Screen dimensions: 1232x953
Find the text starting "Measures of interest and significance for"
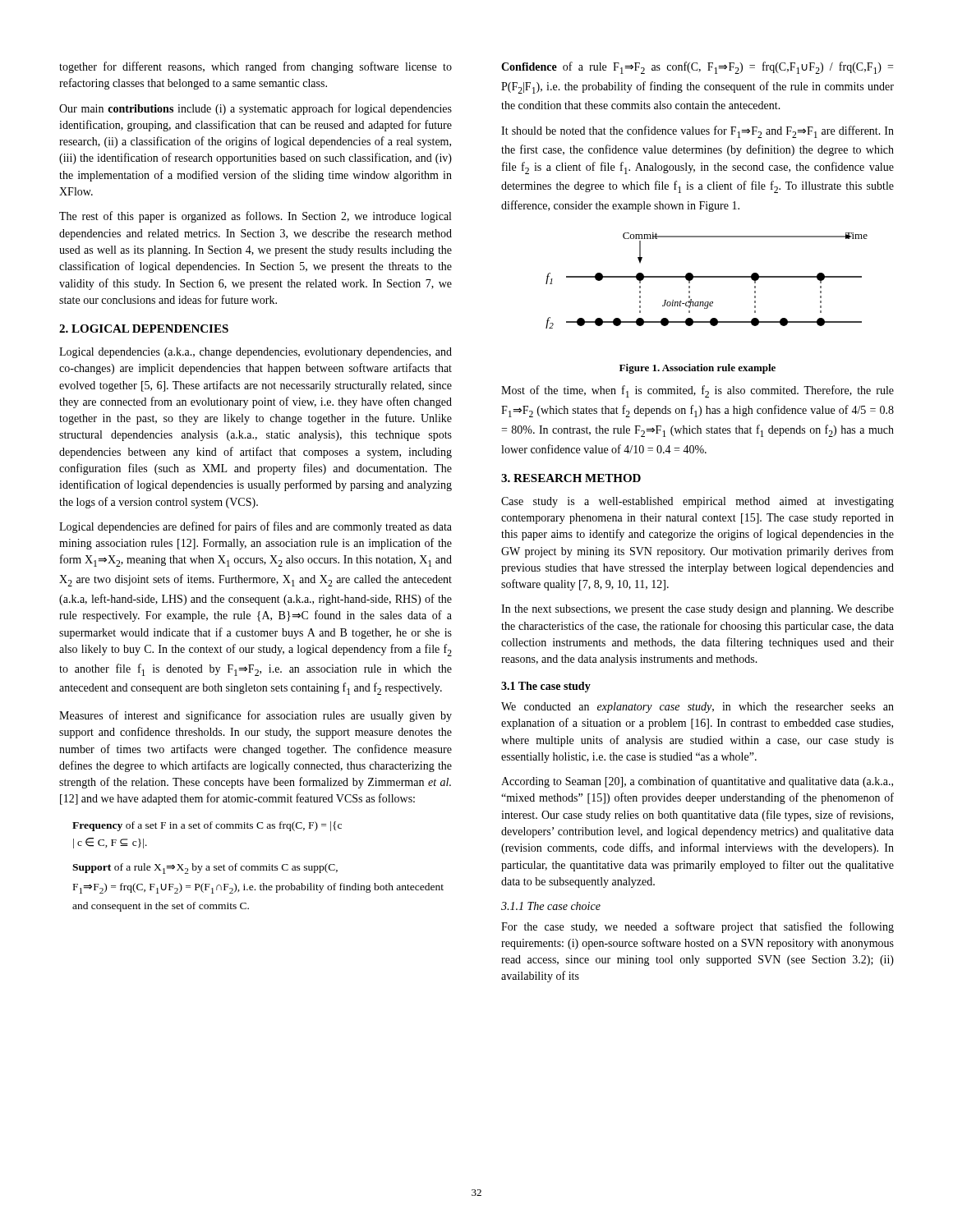tap(255, 758)
